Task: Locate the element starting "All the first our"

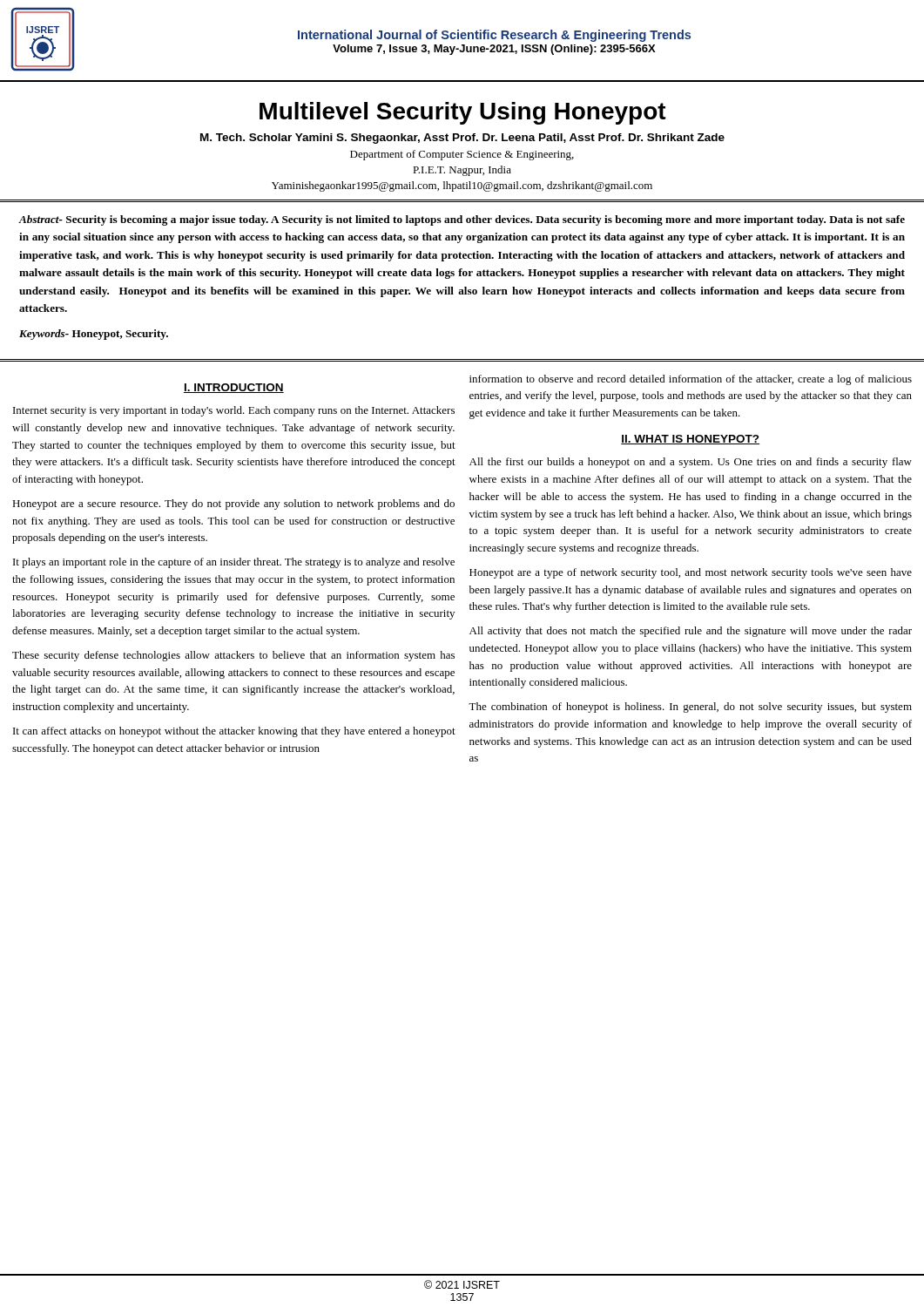Action: pyautogui.click(x=690, y=610)
